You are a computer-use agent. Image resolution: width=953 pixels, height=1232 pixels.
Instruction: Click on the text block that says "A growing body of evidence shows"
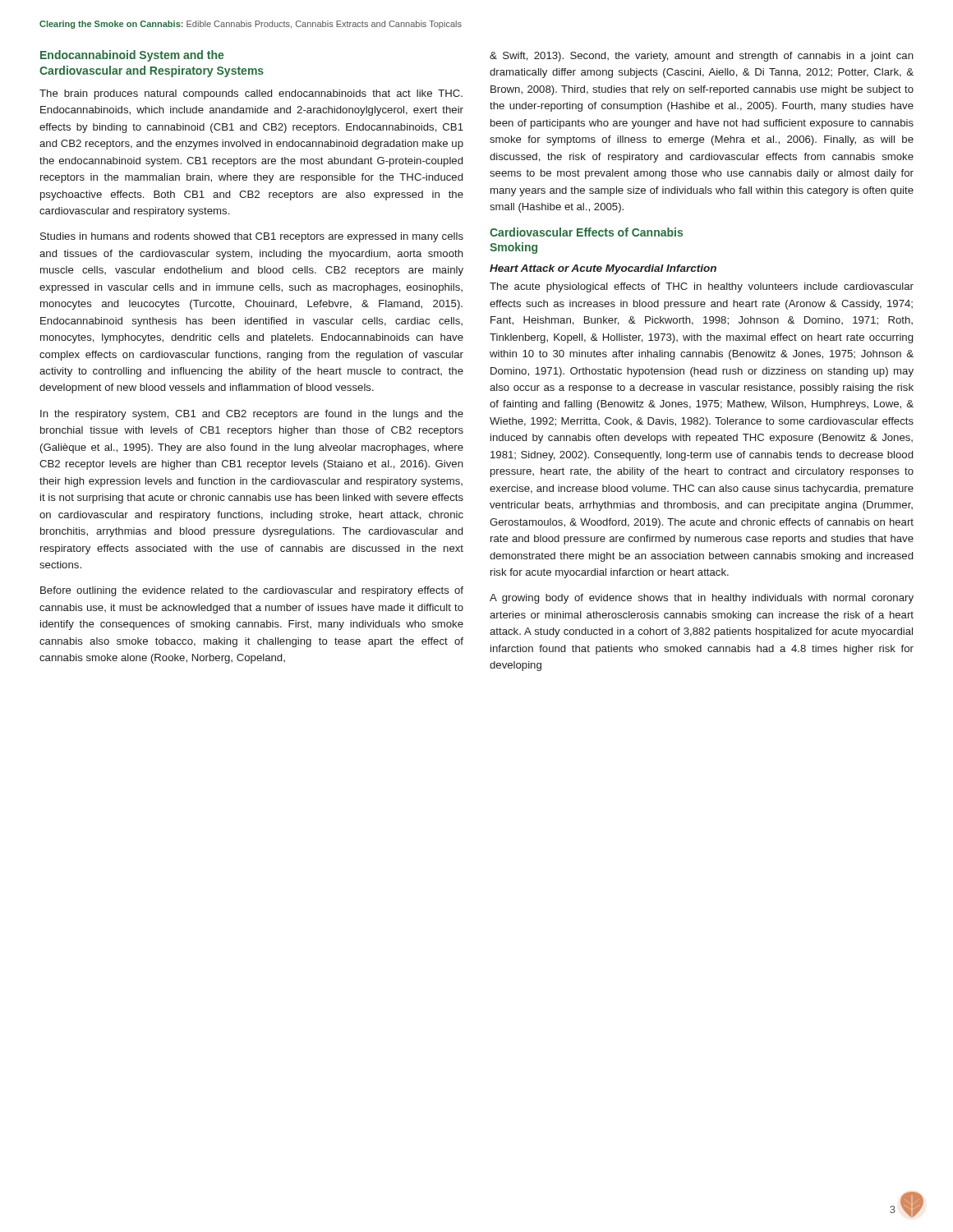pyautogui.click(x=702, y=632)
